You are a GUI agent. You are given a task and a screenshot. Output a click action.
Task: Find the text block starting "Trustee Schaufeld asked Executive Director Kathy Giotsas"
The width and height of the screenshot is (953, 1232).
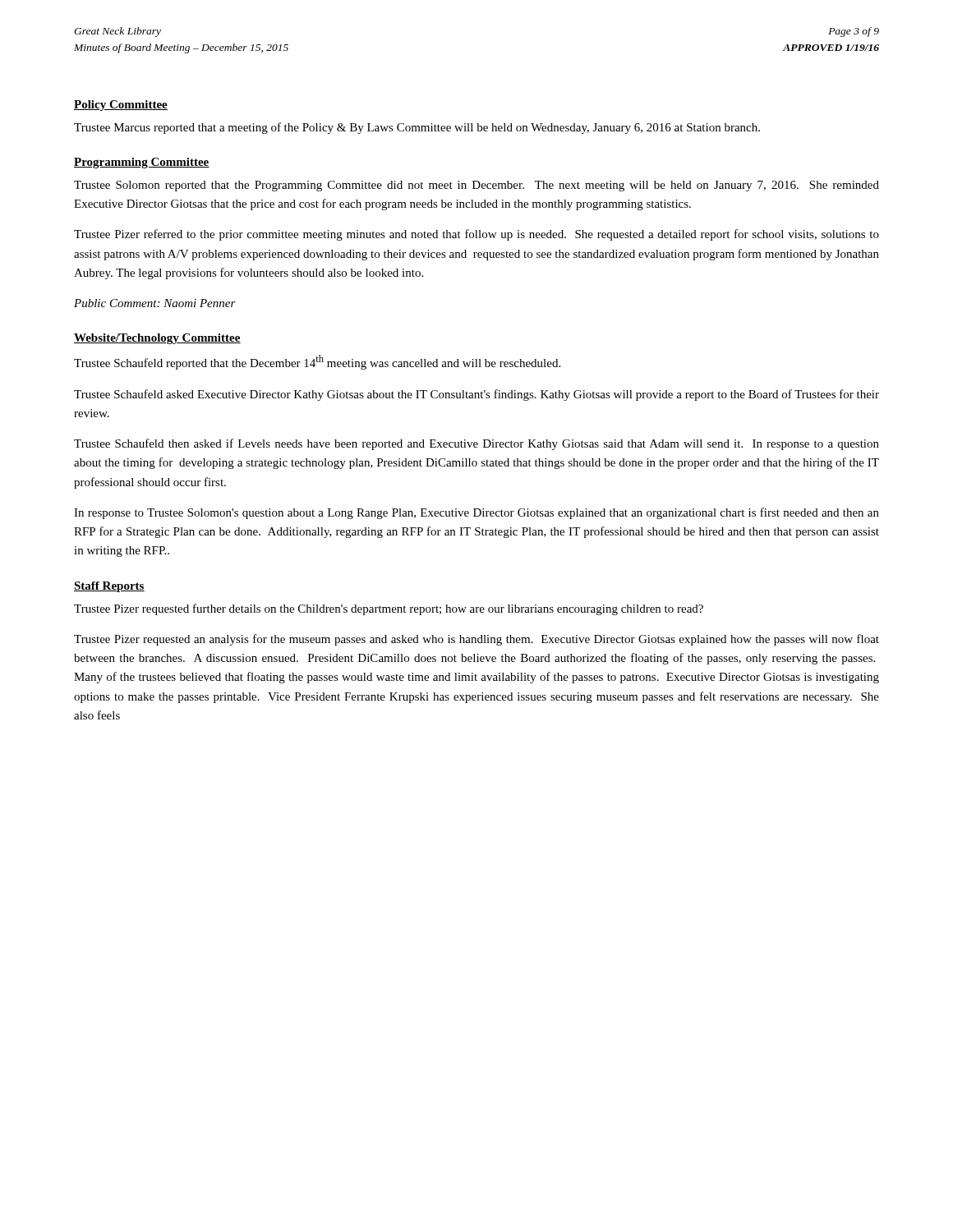476,403
